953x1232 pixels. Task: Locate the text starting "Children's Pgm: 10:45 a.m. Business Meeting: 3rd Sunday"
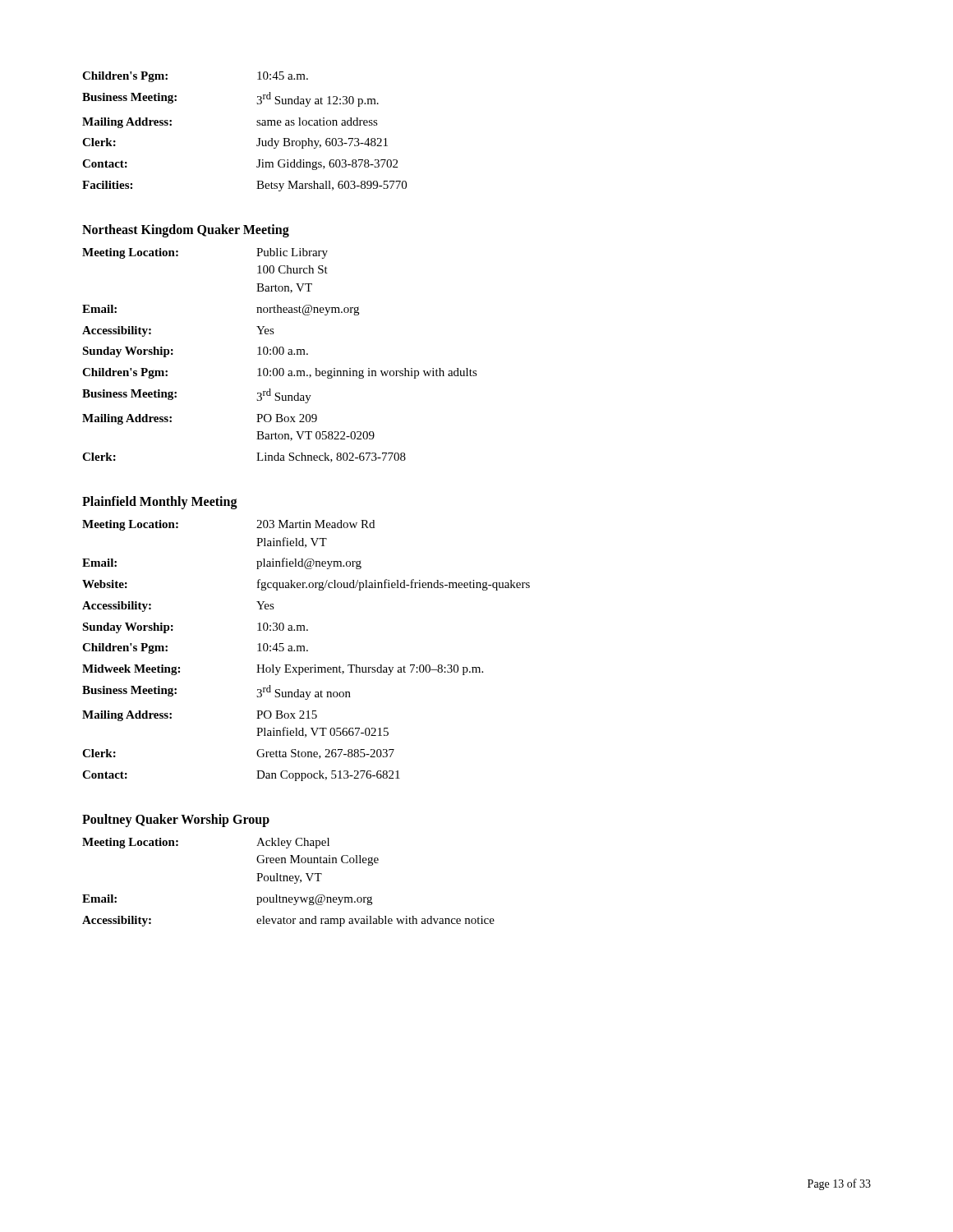(117, 77)
